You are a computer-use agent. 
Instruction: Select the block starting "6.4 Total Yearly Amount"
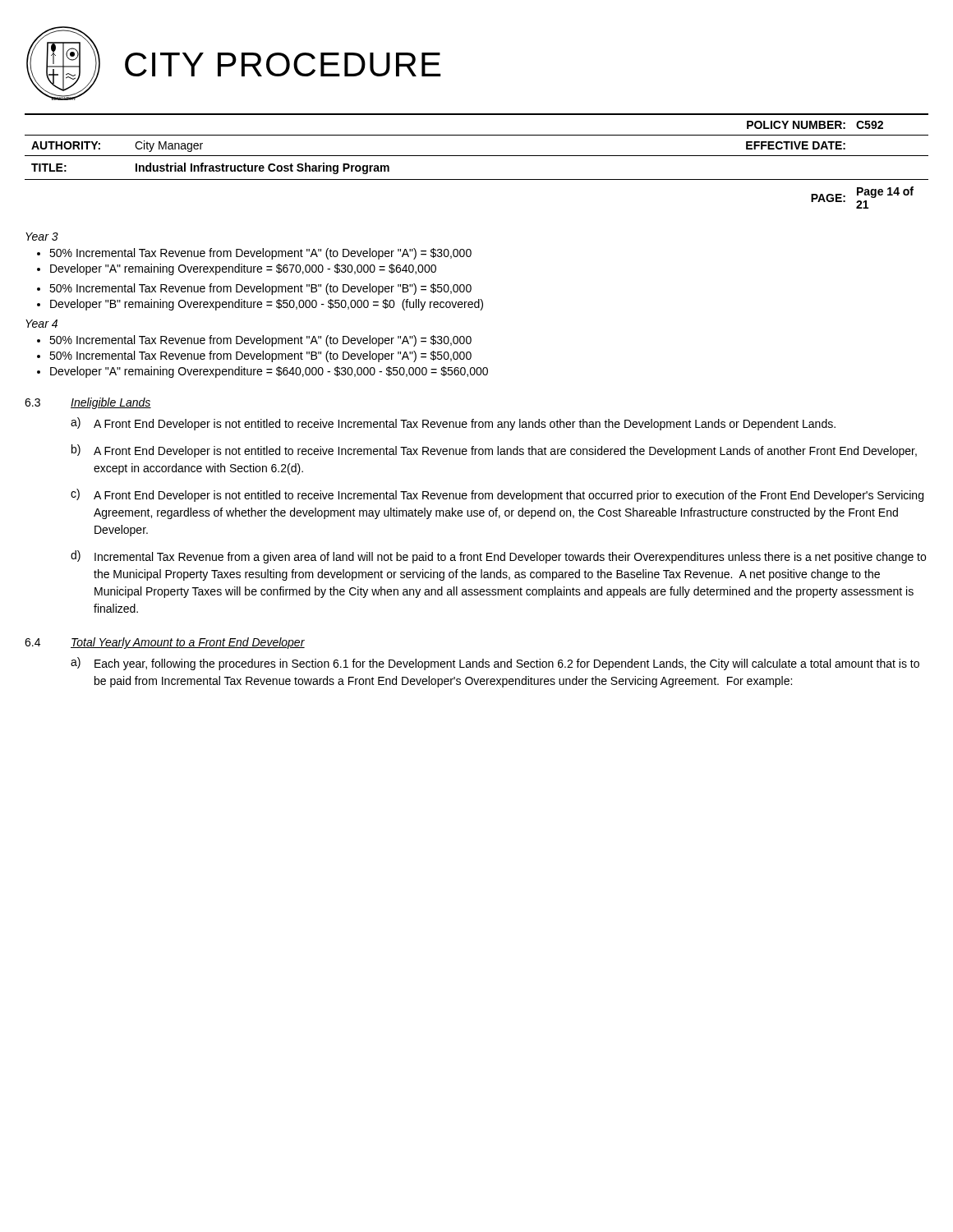(164, 642)
